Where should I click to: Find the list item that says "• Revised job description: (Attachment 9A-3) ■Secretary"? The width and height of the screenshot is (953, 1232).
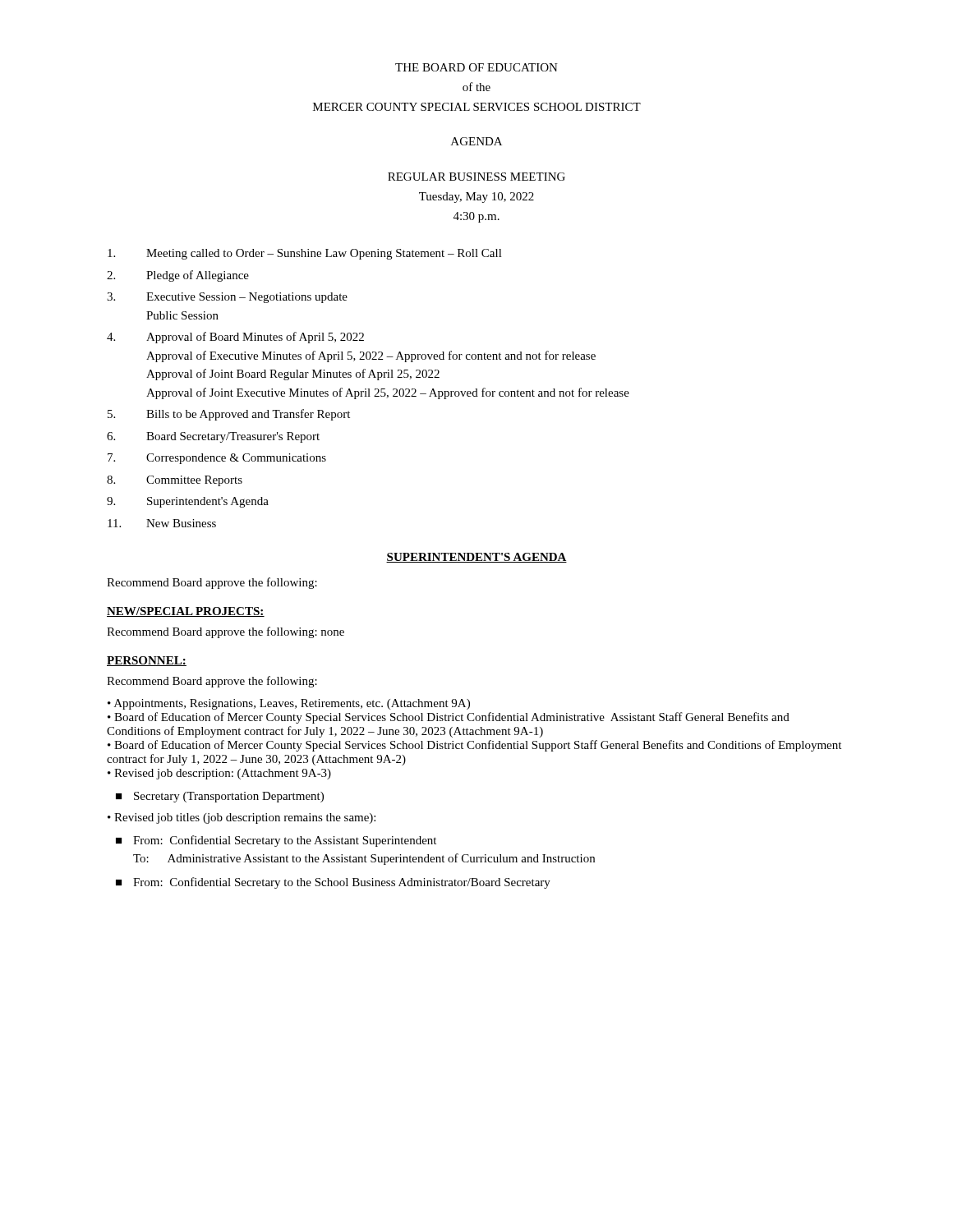pyautogui.click(x=219, y=774)
